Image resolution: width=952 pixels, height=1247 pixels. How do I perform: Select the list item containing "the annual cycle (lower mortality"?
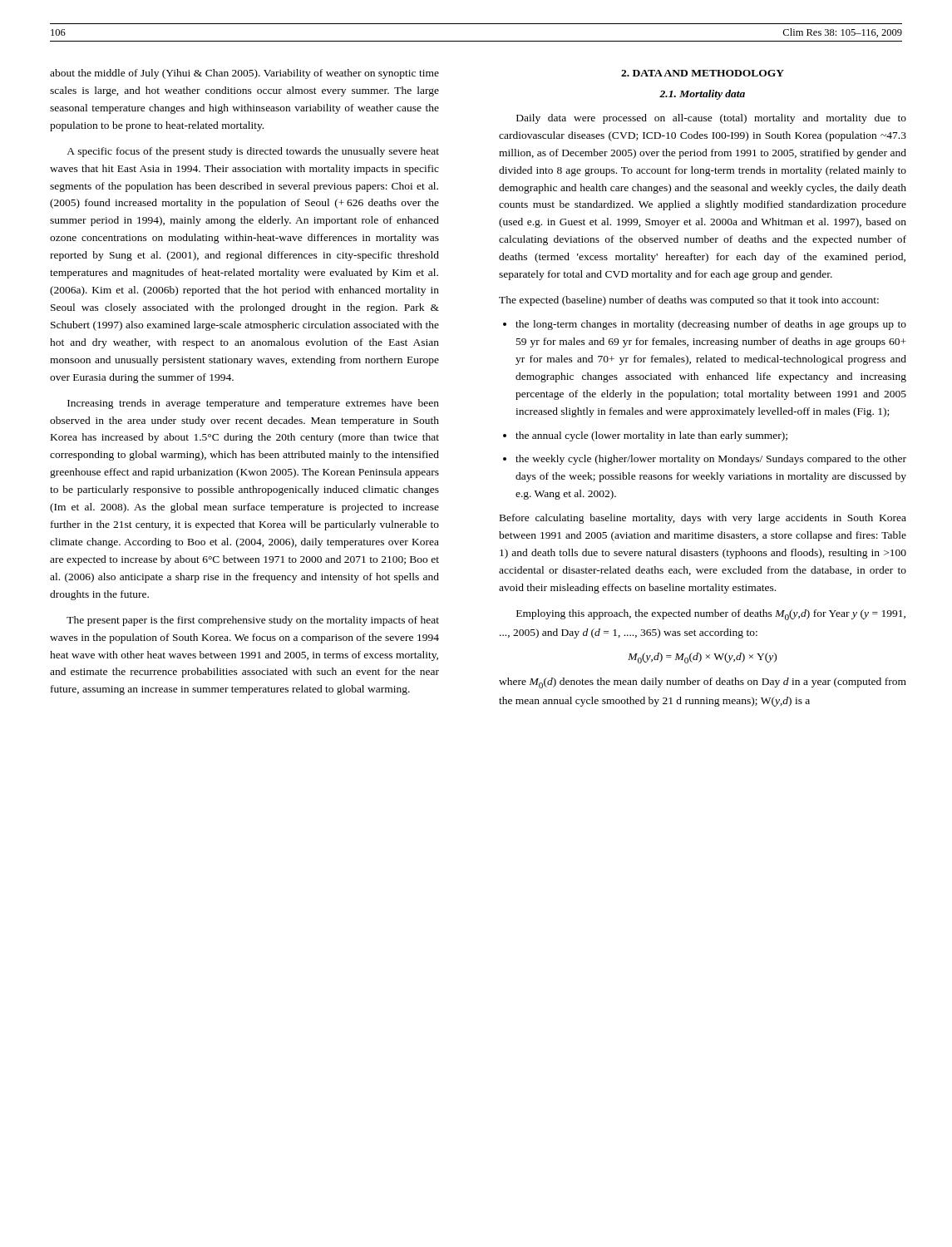click(x=652, y=435)
